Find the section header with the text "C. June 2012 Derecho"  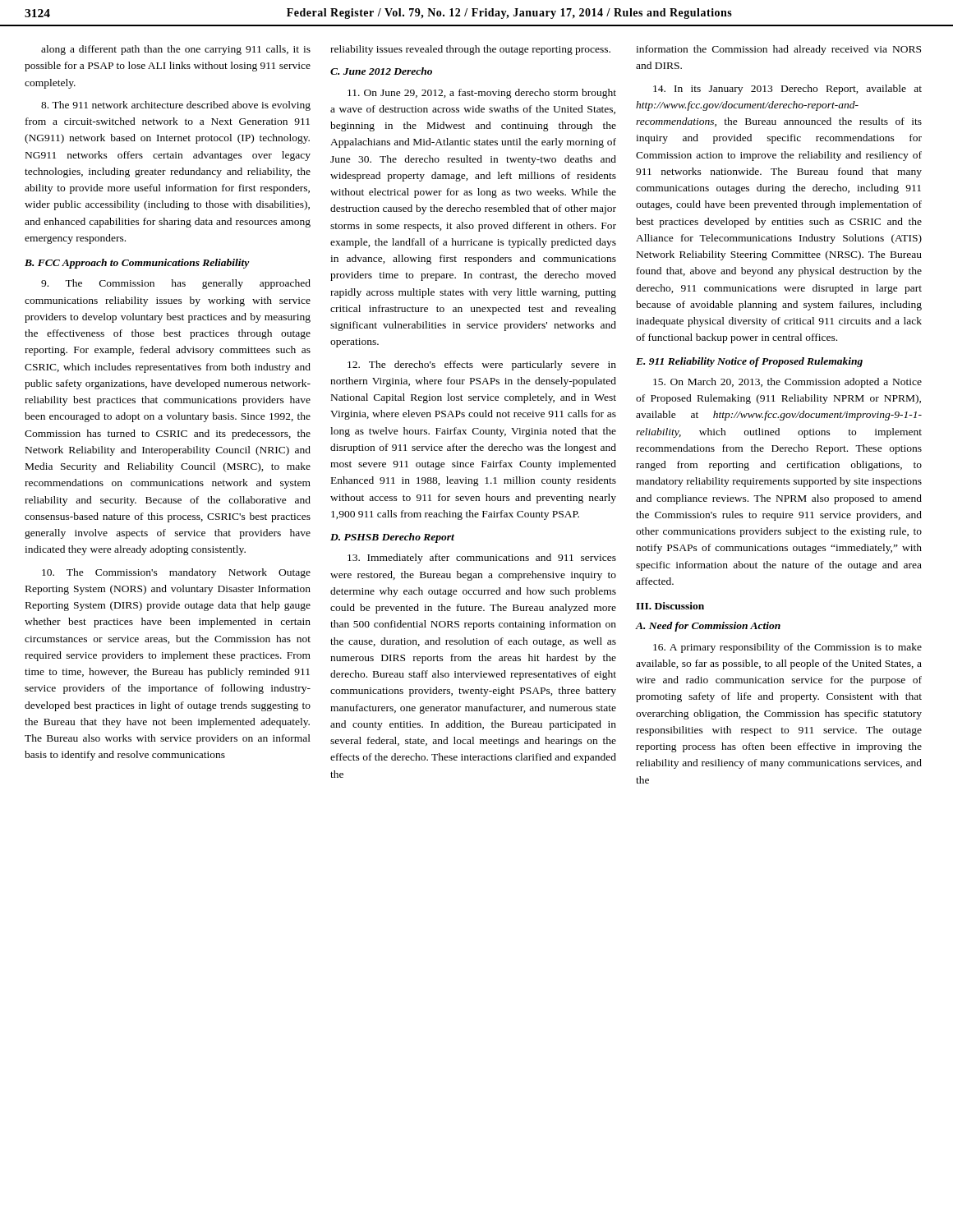(x=381, y=71)
